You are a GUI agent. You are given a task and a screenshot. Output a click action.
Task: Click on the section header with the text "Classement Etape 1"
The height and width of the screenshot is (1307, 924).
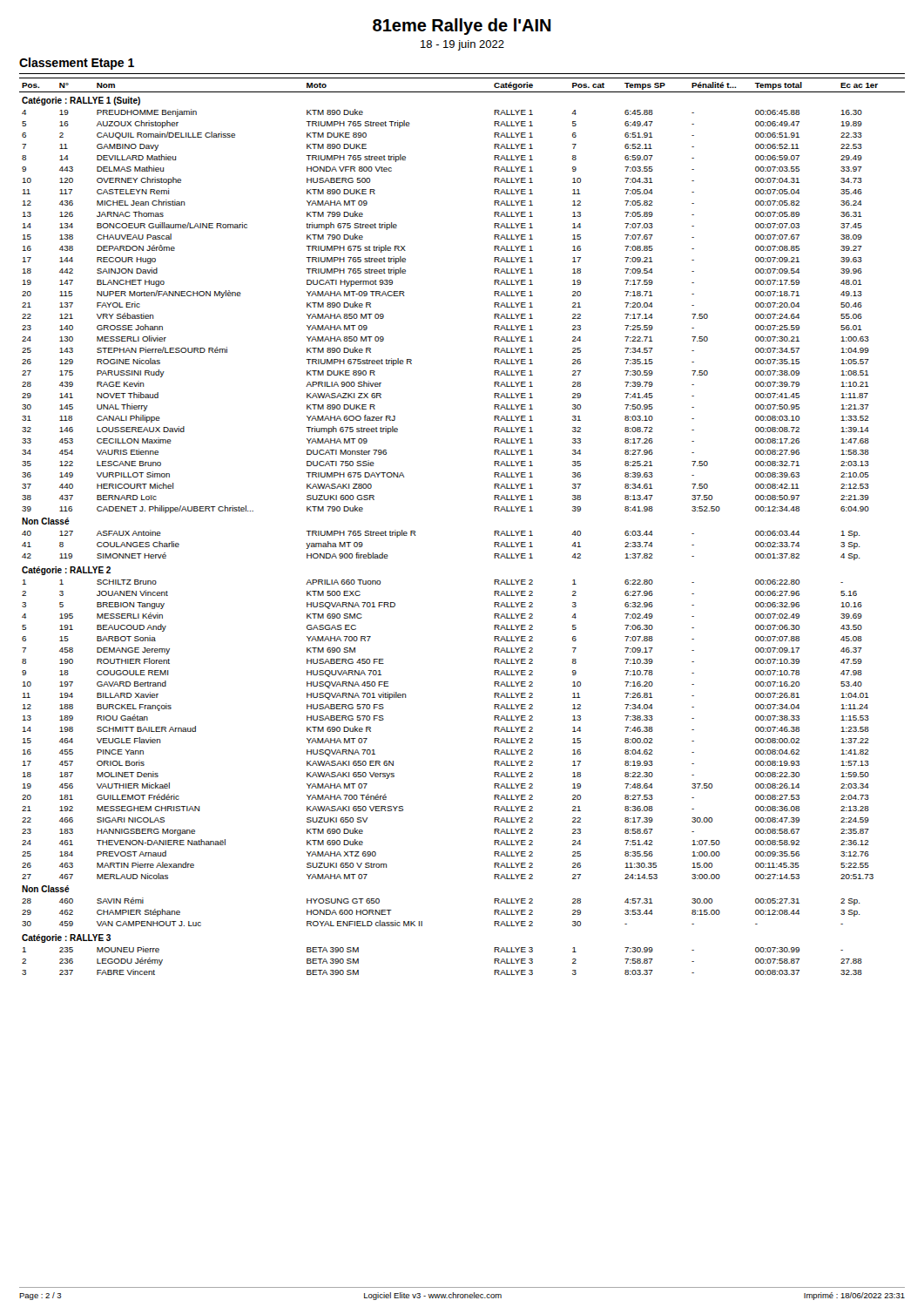(x=77, y=63)
